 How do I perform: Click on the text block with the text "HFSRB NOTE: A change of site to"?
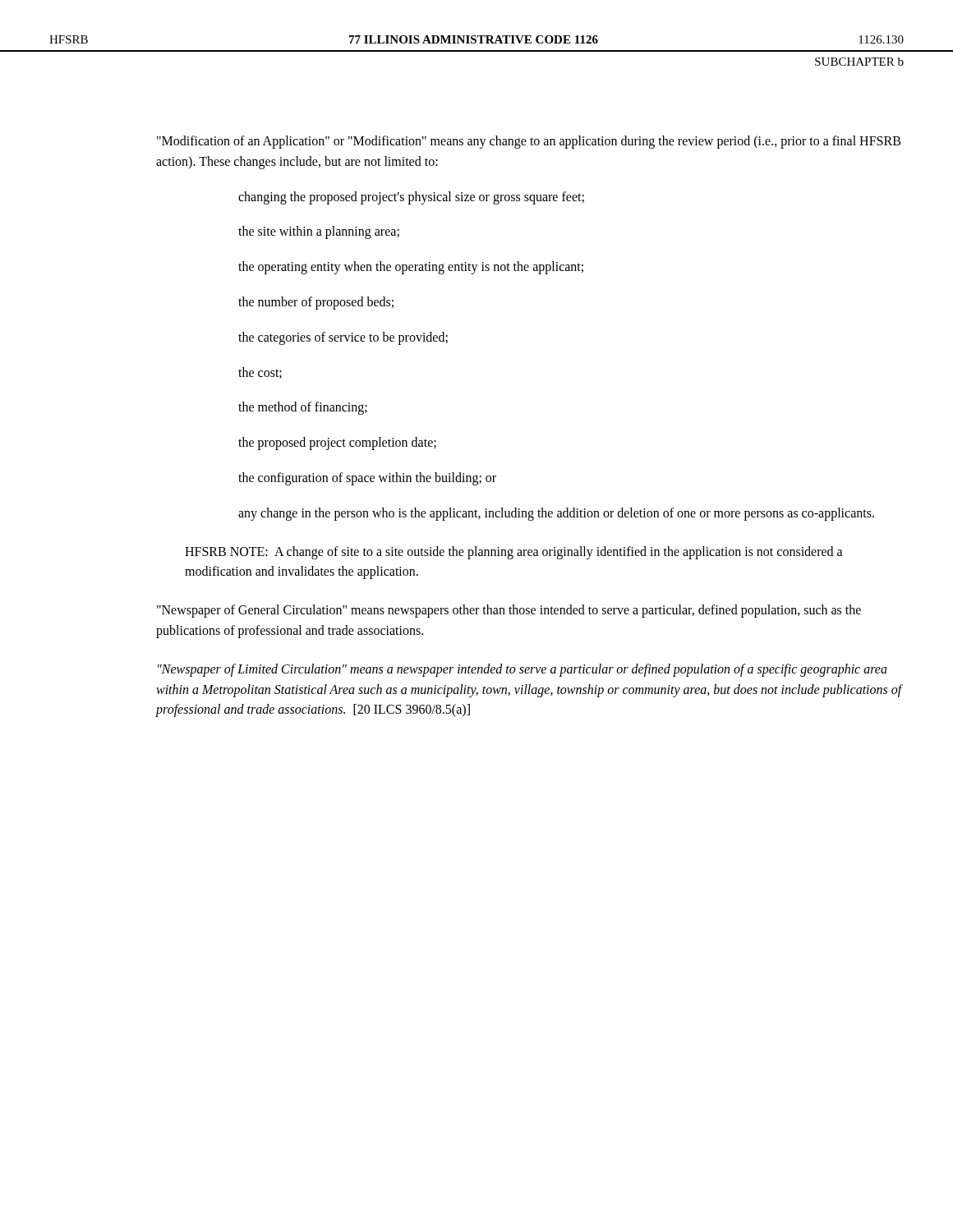tap(514, 561)
